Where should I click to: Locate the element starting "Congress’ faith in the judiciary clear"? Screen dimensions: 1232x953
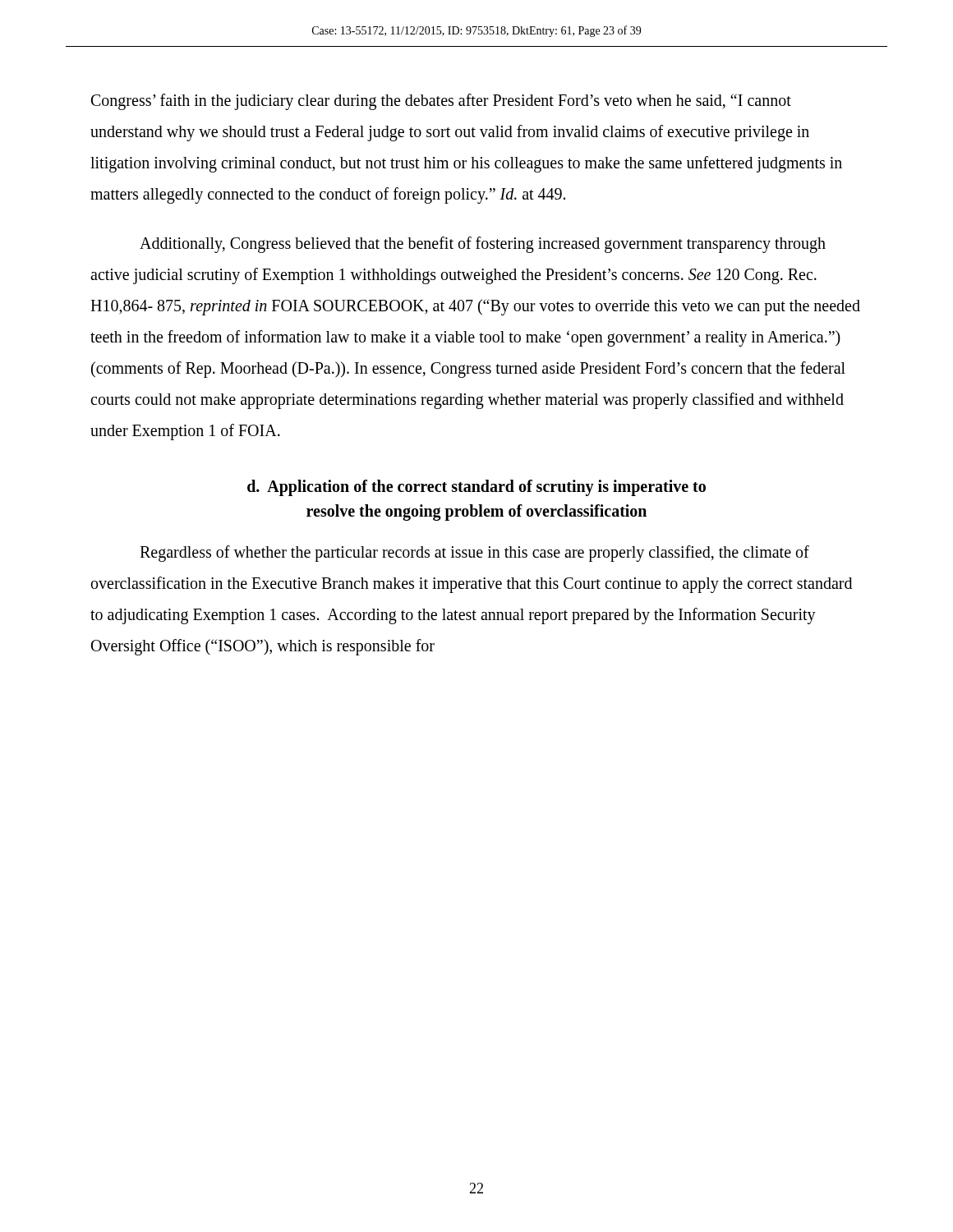pyautogui.click(x=466, y=147)
